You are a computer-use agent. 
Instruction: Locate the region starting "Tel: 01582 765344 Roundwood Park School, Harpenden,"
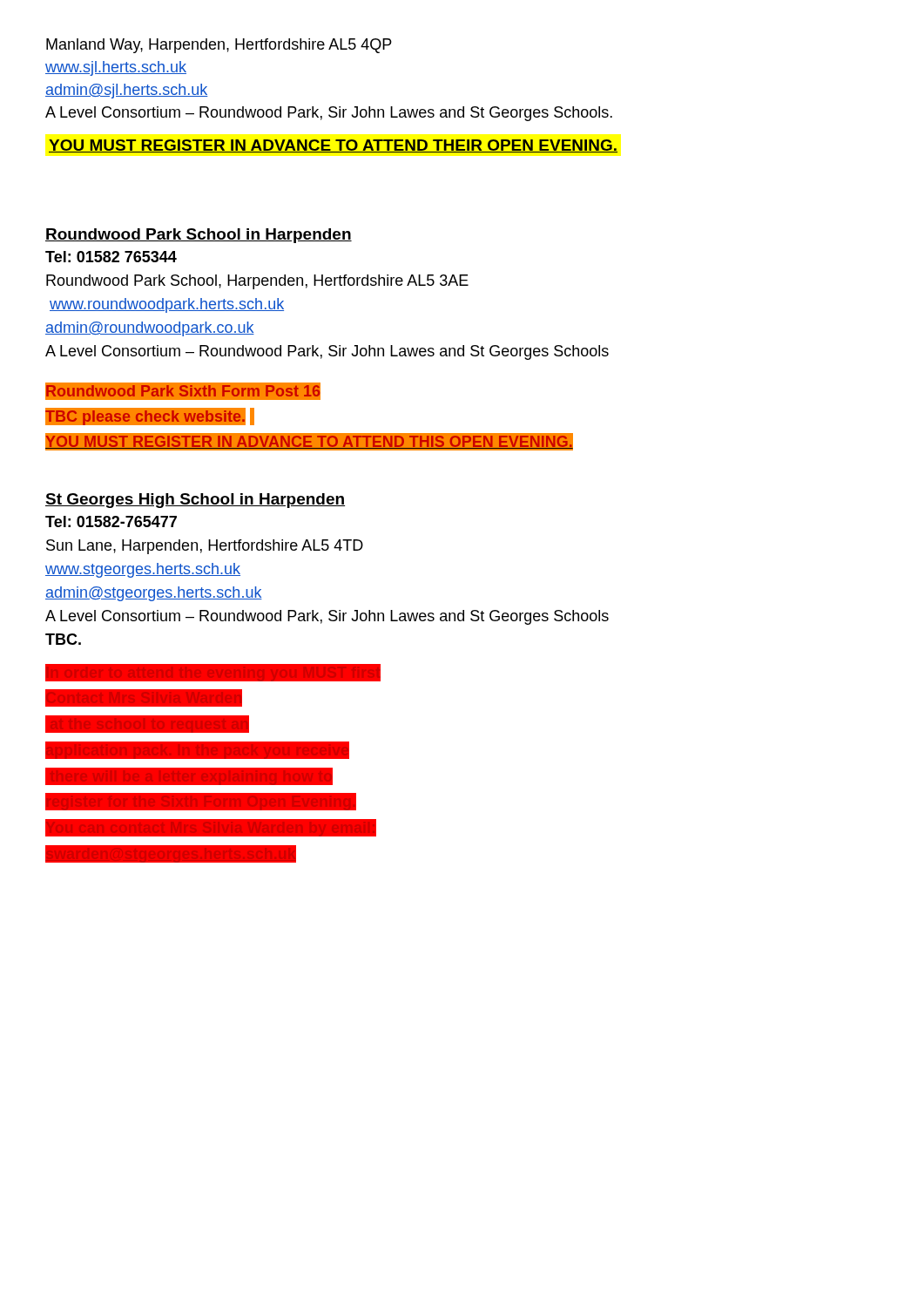[x=111, y=257]
